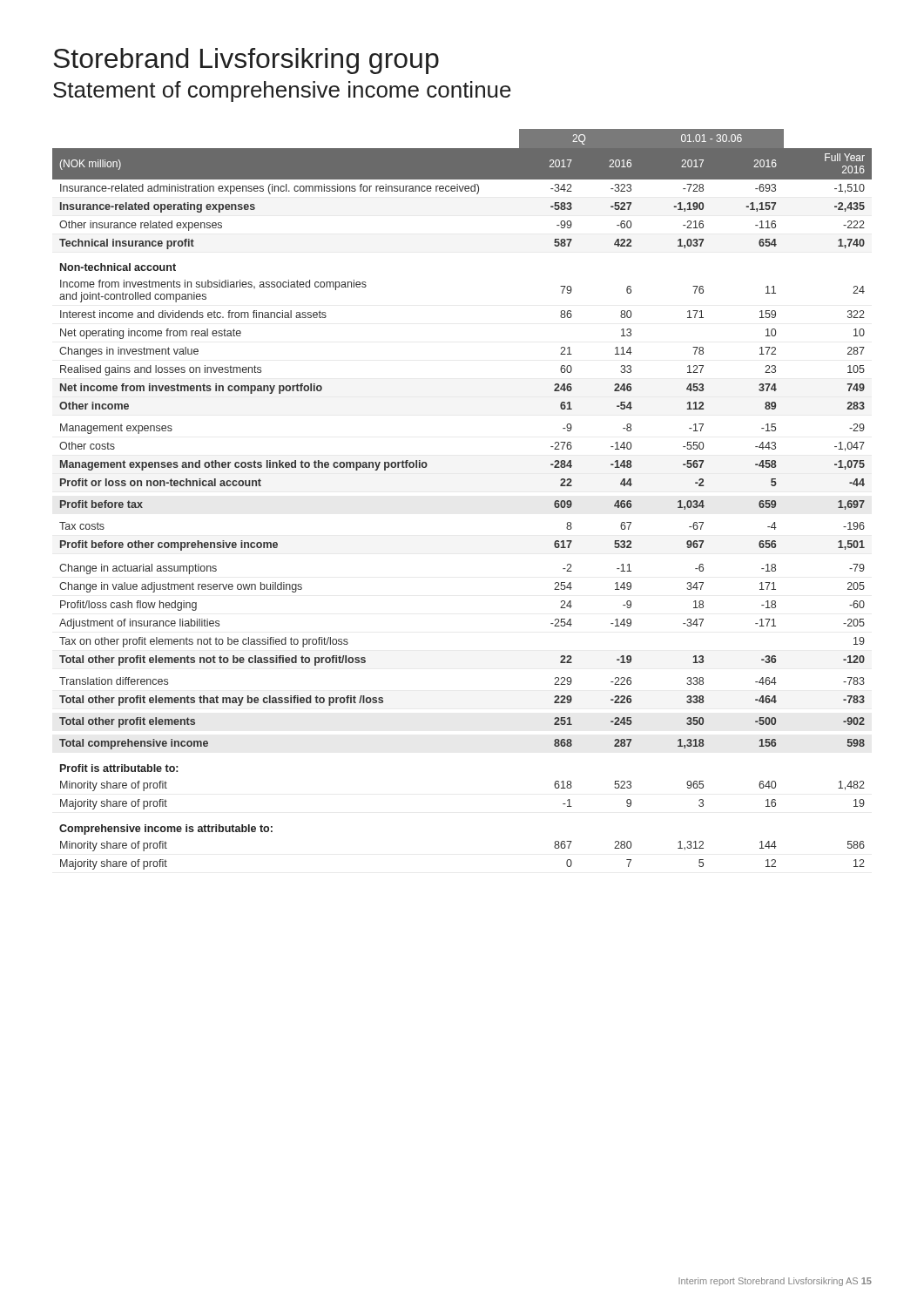Find the title containing "Storebrand Livsforsikring group"
The height and width of the screenshot is (1307, 924).
462,73
